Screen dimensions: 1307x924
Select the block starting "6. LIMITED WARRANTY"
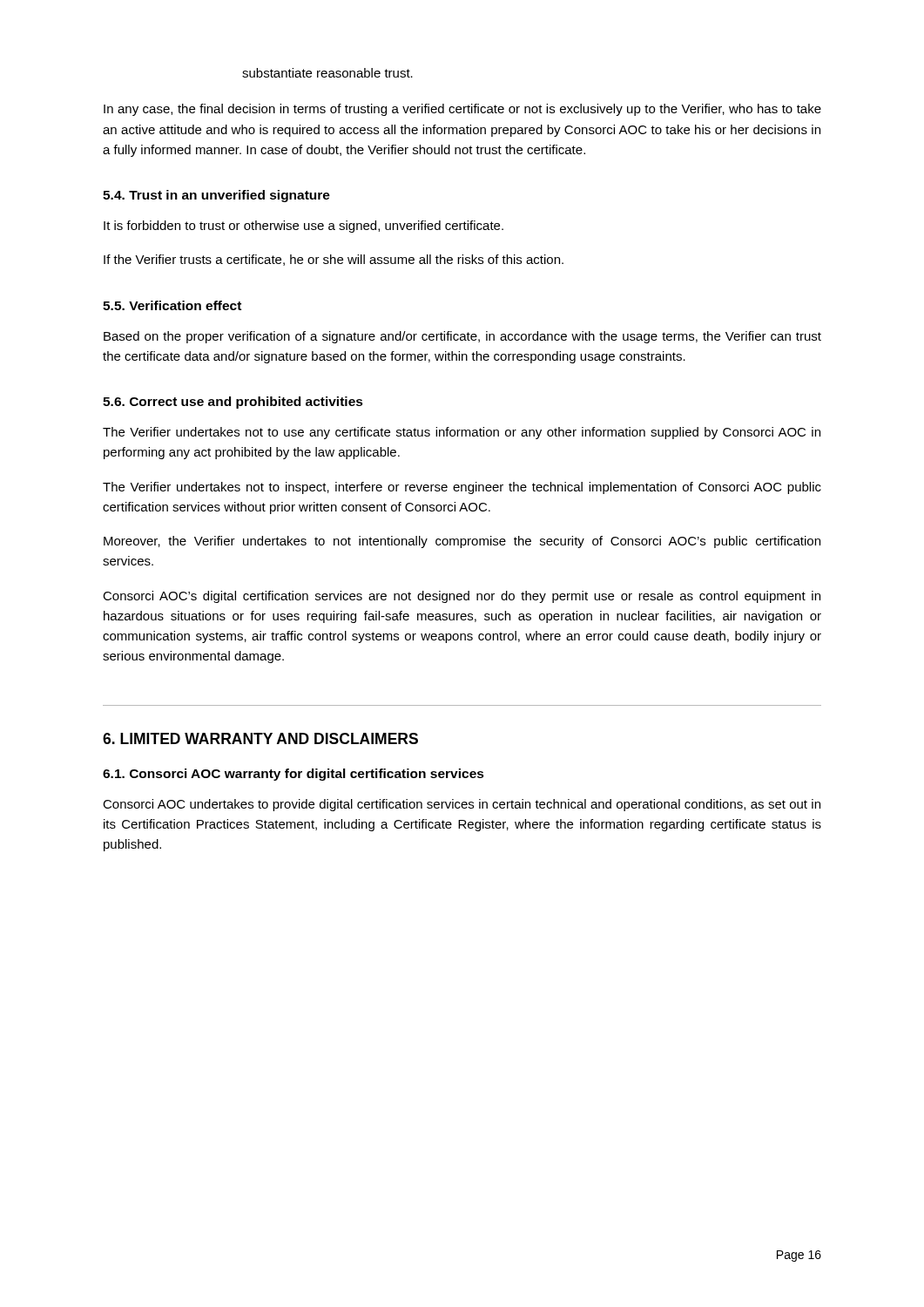point(261,738)
